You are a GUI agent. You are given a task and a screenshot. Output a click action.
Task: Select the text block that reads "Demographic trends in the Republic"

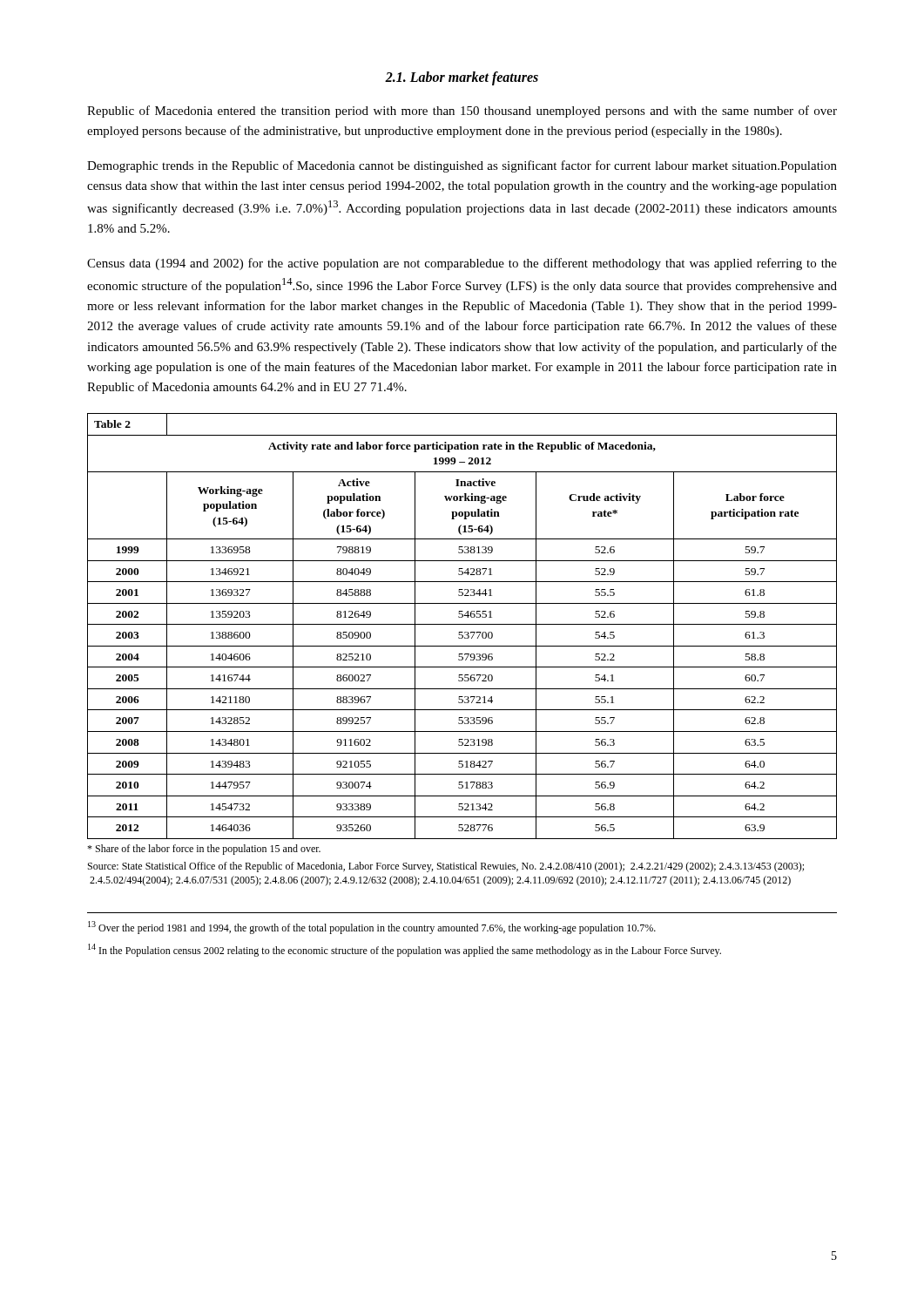462,197
